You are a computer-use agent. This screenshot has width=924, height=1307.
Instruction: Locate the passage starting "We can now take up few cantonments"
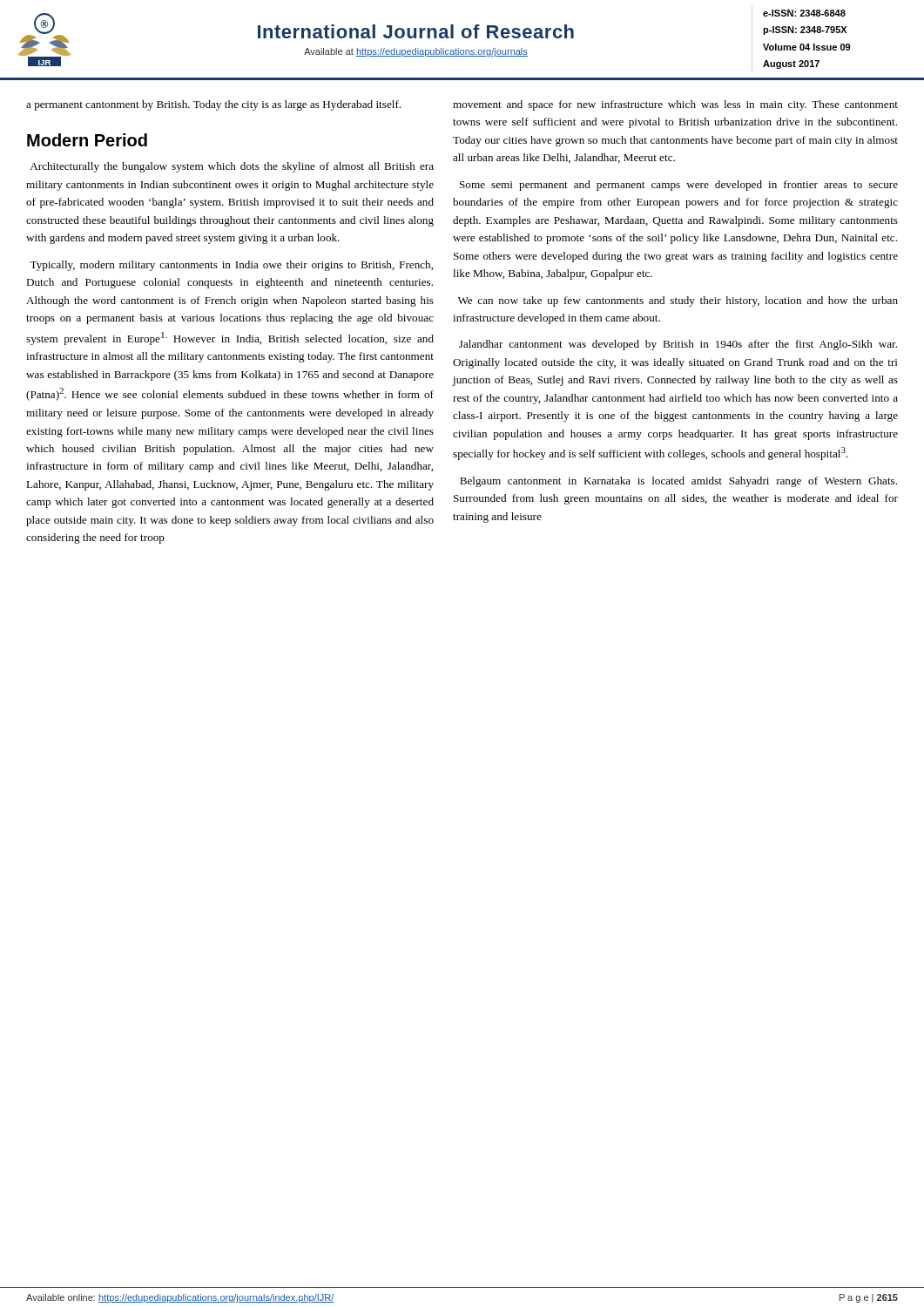[675, 309]
